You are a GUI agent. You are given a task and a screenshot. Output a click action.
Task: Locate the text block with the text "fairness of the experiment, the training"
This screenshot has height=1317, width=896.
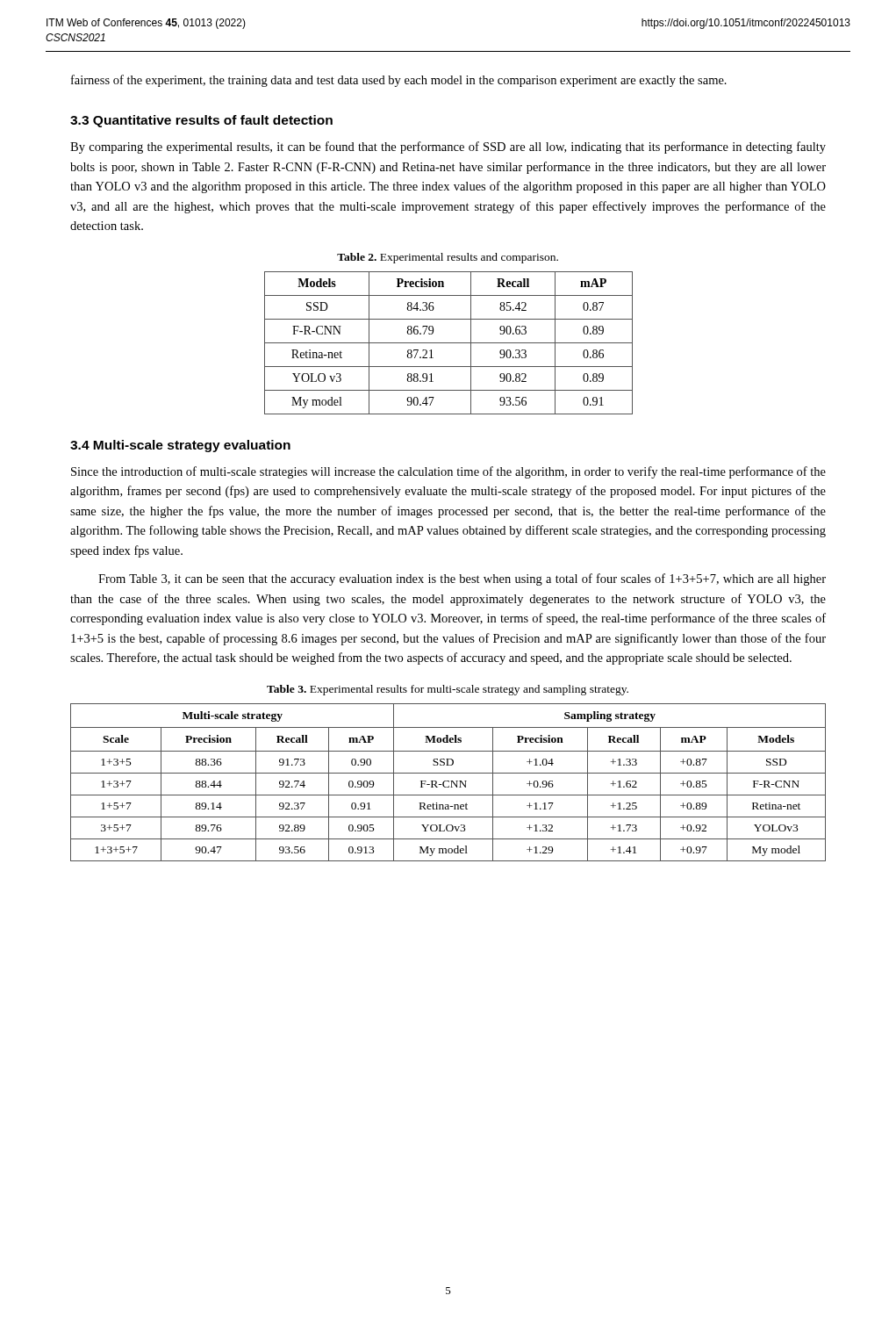tap(399, 80)
